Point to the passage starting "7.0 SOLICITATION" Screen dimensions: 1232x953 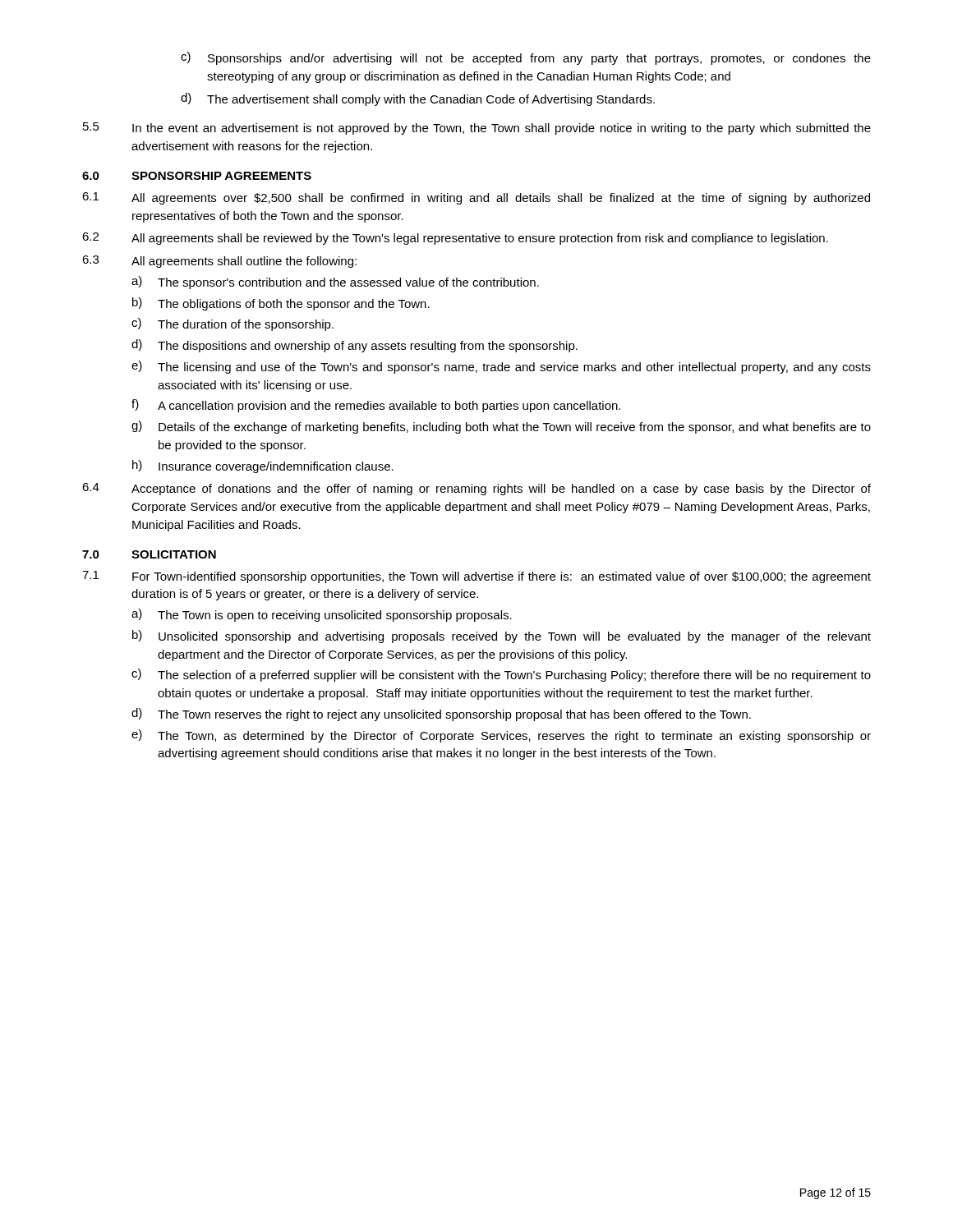click(149, 554)
